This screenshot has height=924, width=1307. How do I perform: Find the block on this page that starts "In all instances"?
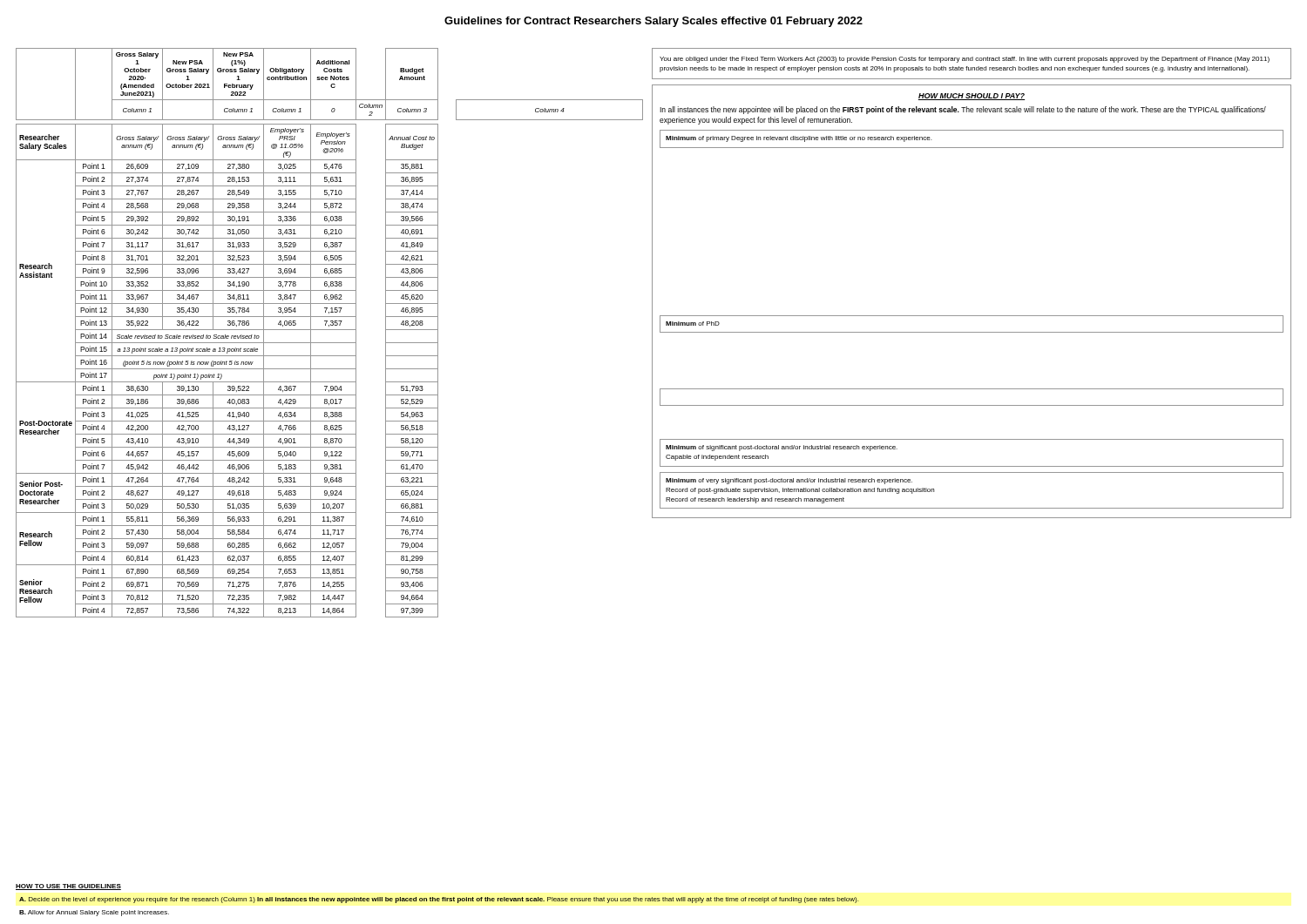(x=963, y=115)
